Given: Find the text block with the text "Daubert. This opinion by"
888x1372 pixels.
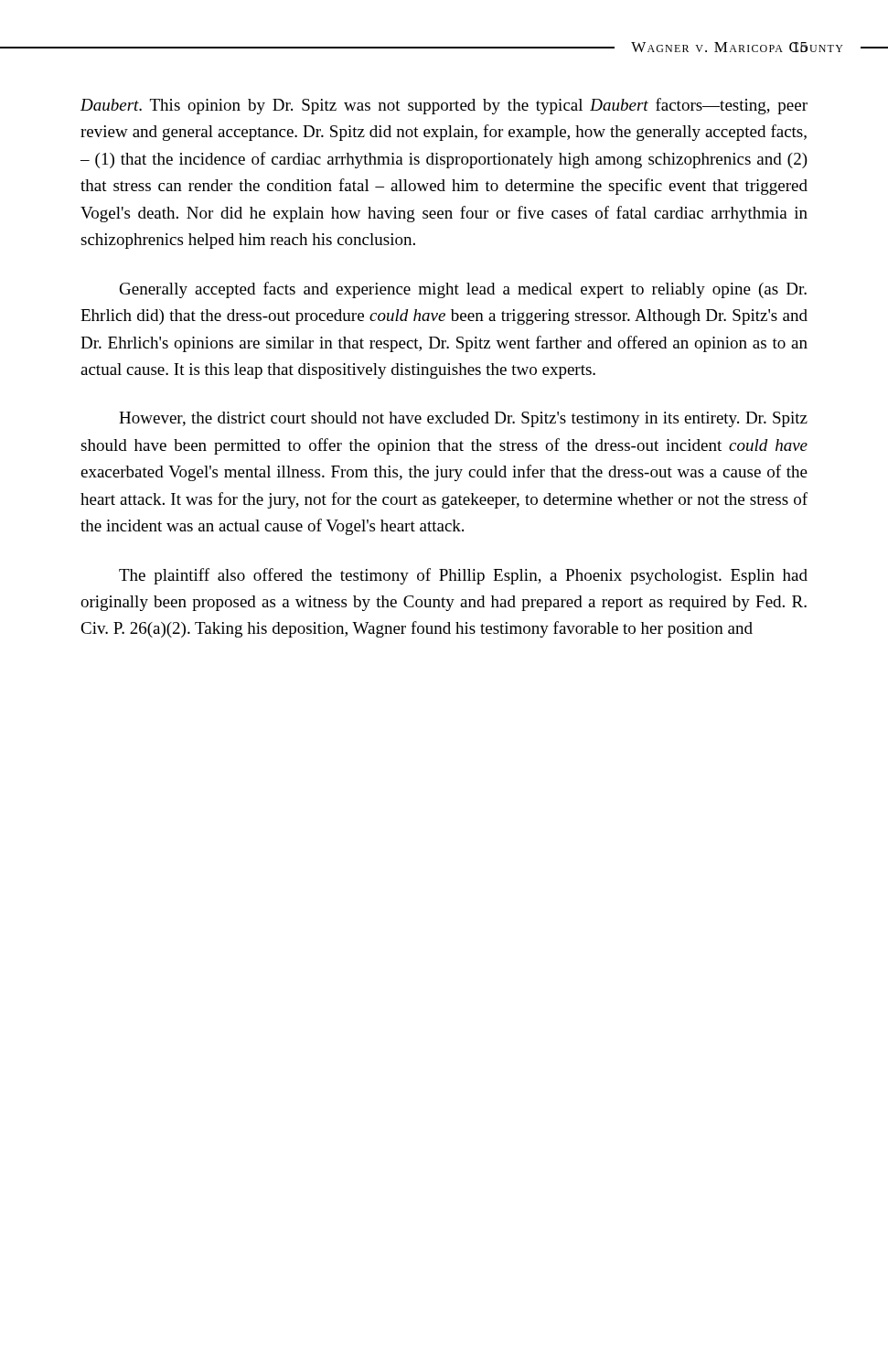Looking at the screenshot, I should pyautogui.click(x=444, y=172).
